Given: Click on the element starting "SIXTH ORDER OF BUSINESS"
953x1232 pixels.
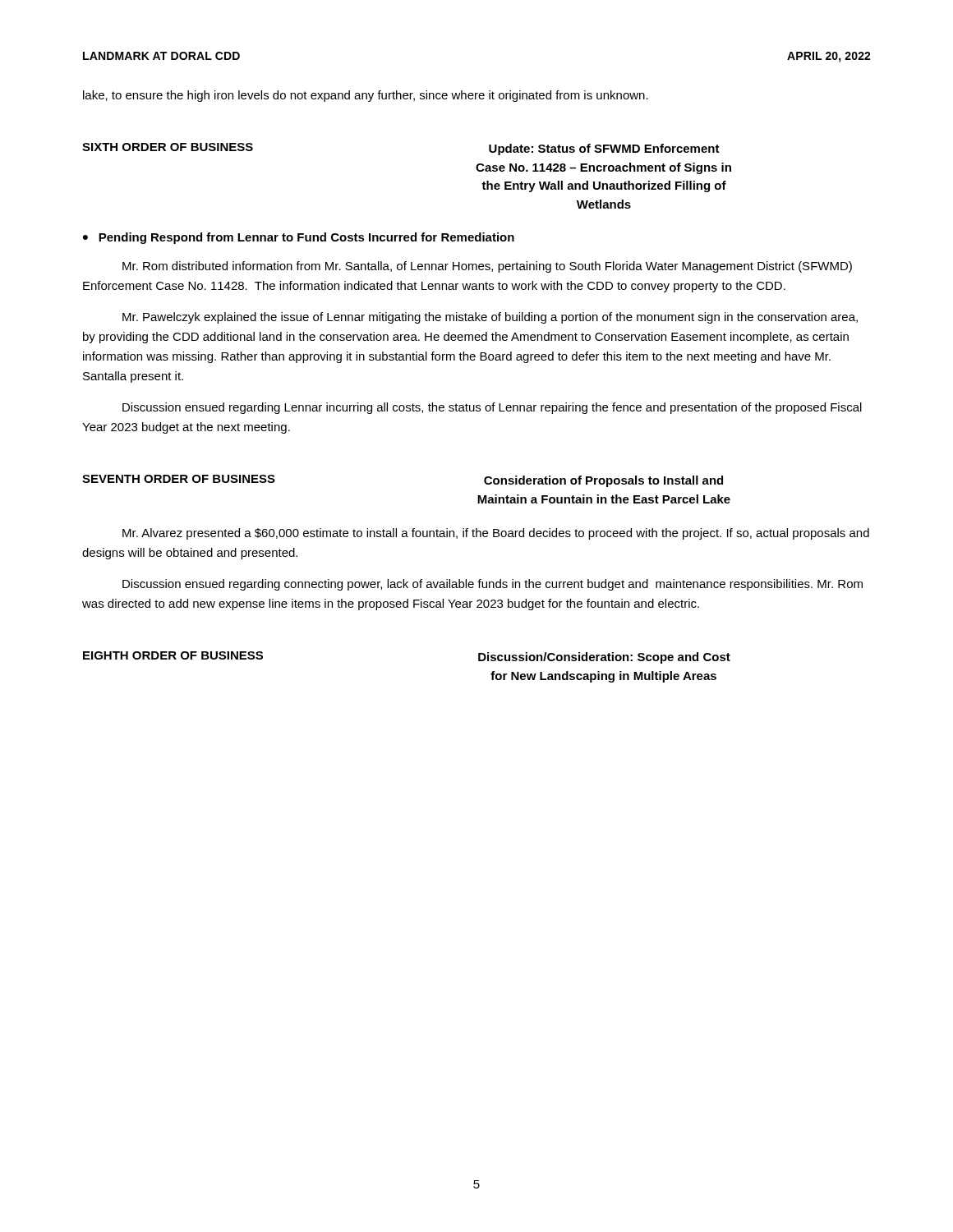Looking at the screenshot, I should pos(476,177).
